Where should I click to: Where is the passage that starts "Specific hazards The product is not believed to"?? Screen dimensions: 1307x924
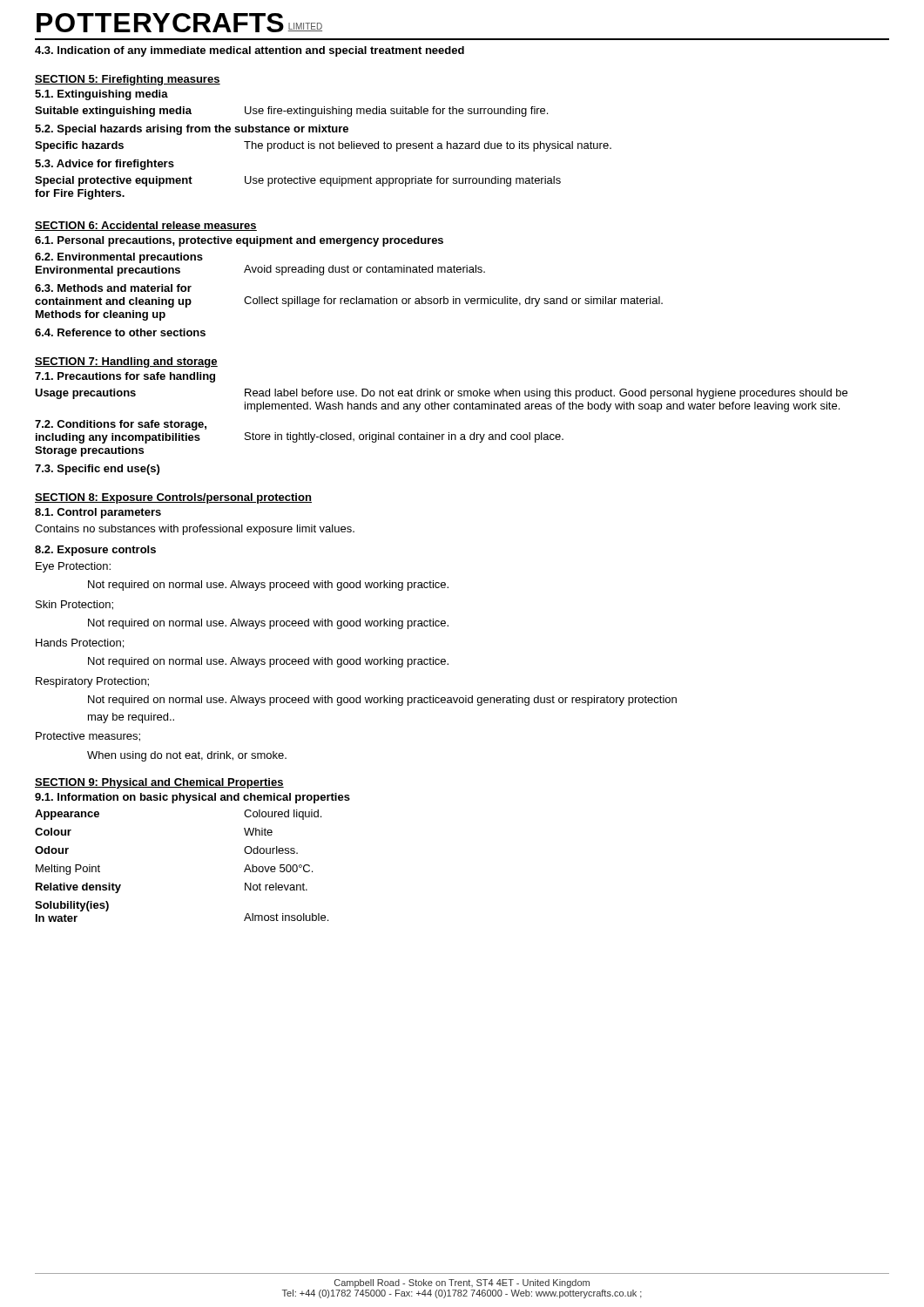462,145
